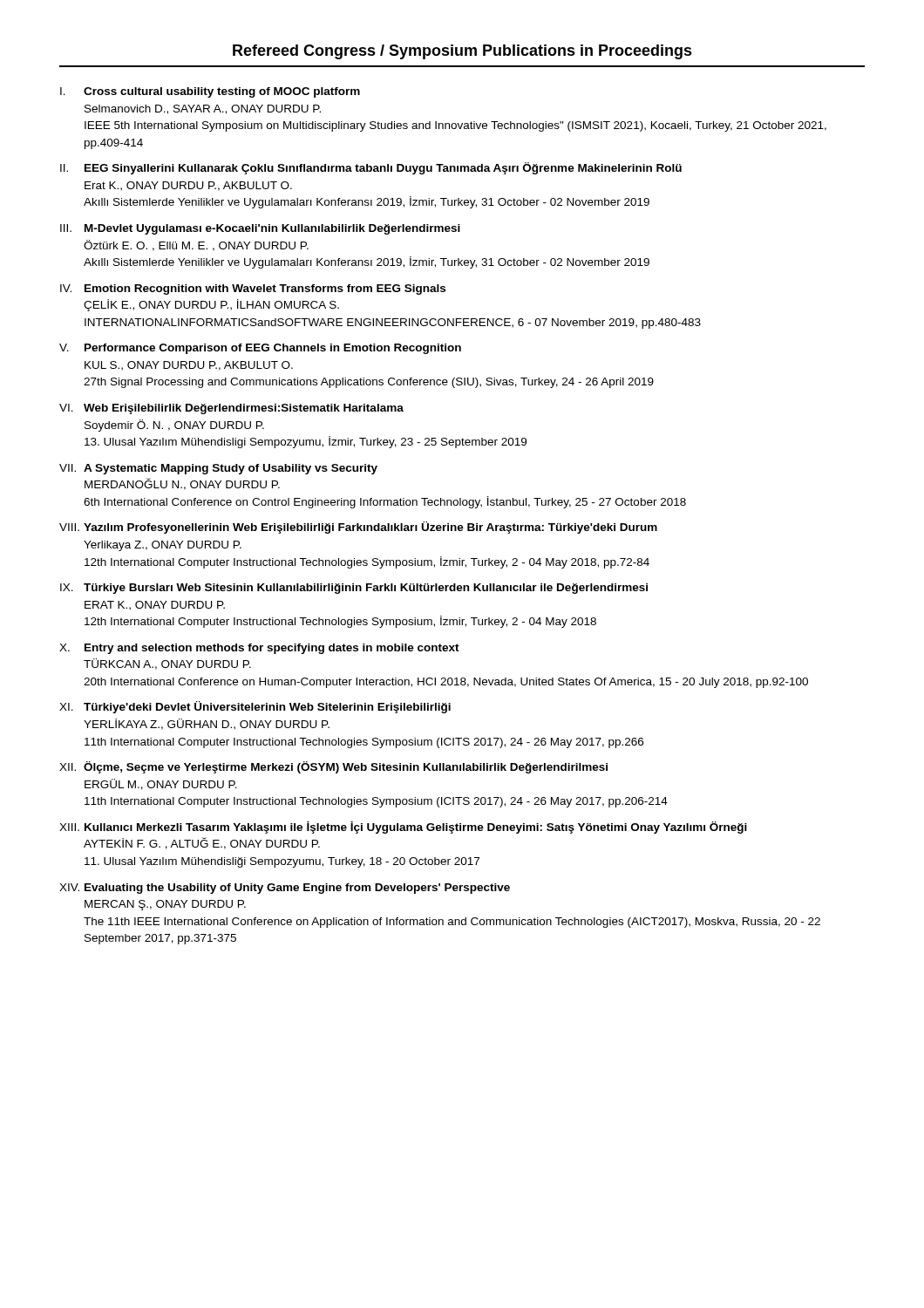Point to the block beginning "XI. Türkiye'deki Devlet Üniversitelerinin Web Sitelerinin Erişilebilirliği YERLİKAYA"
The image size is (924, 1308).
point(255,707)
